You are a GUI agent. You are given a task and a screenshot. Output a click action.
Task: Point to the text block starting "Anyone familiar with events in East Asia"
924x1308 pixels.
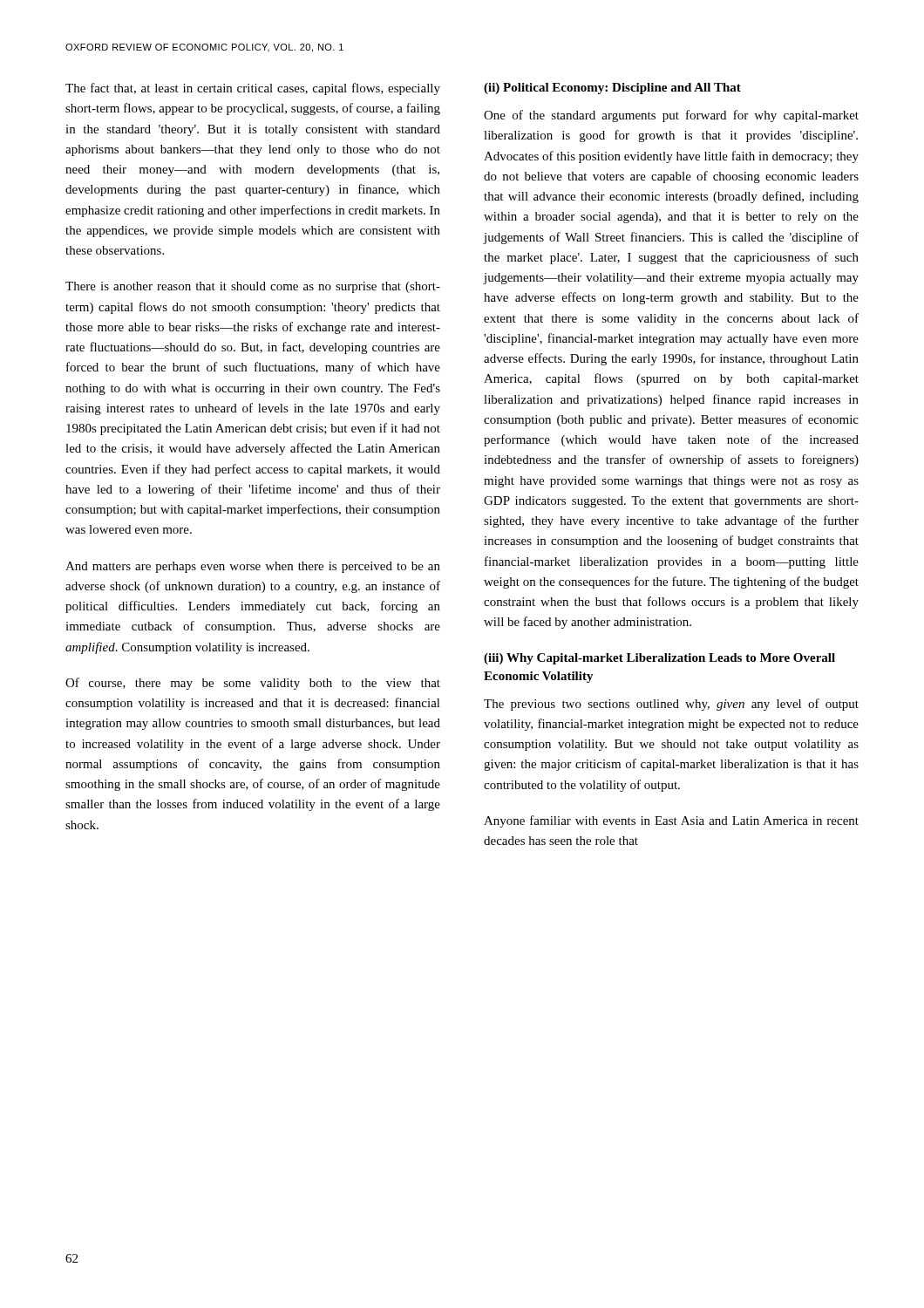(671, 830)
